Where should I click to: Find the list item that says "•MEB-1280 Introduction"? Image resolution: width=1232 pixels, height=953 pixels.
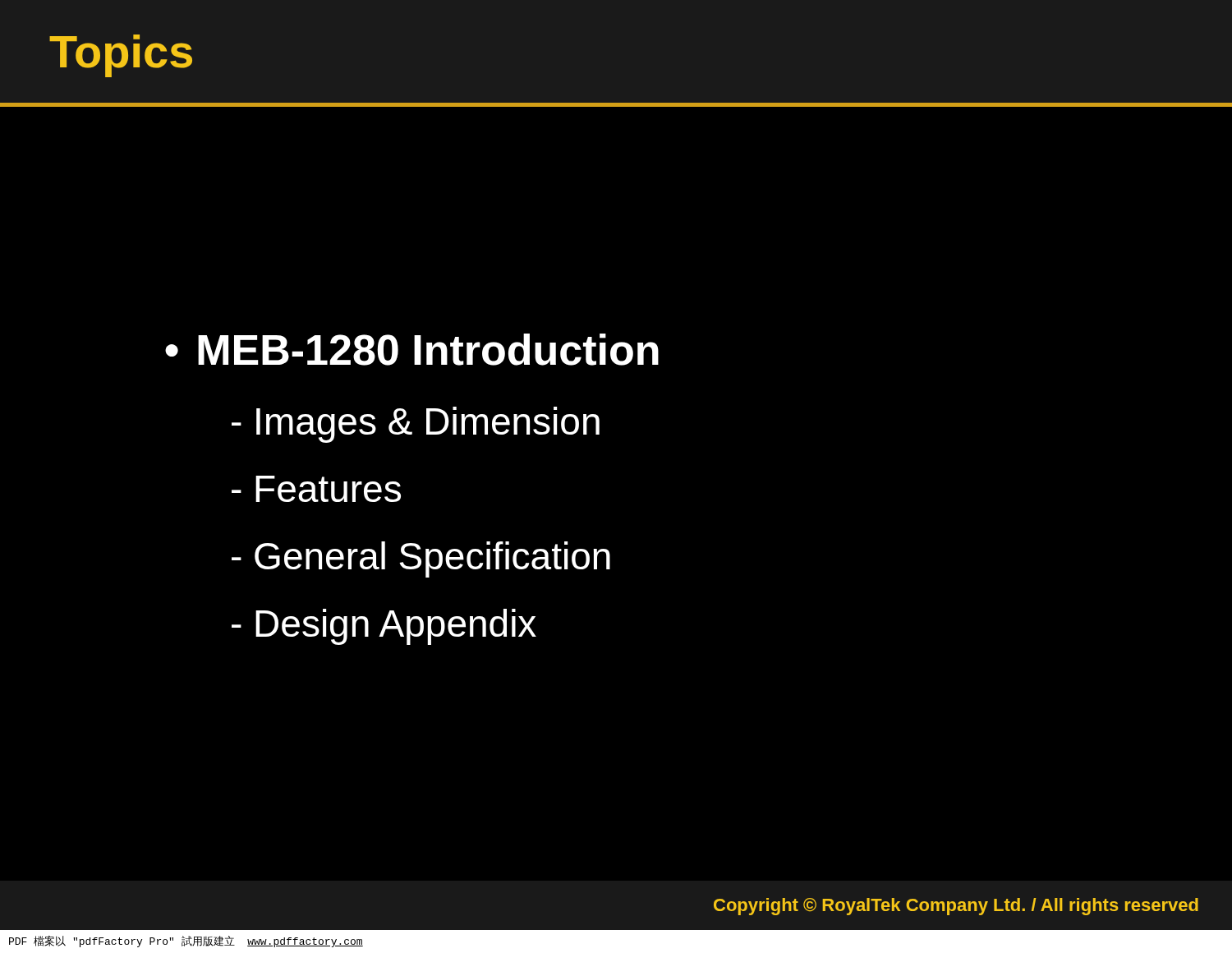coord(412,350)
